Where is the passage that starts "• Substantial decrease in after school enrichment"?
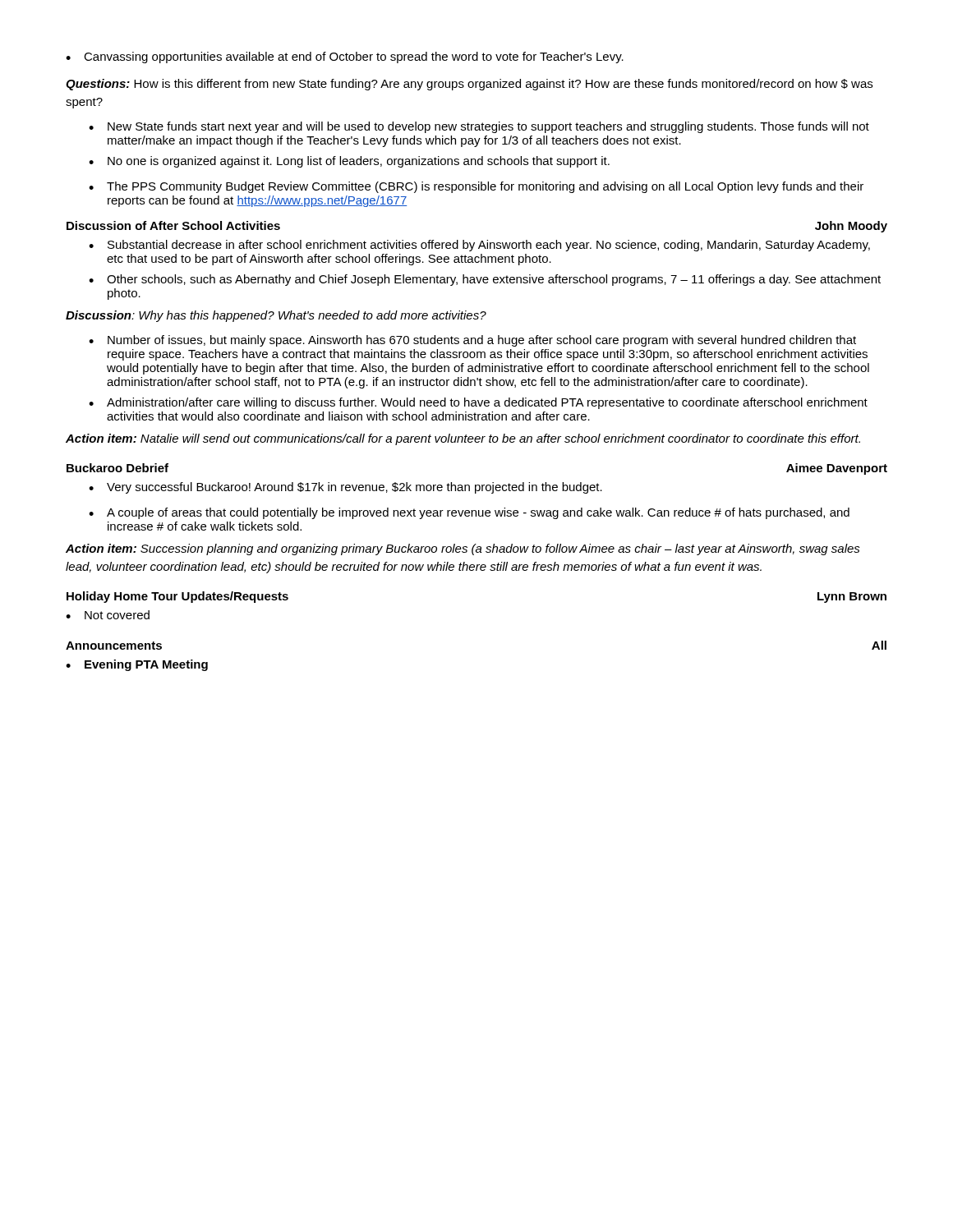The image size is (953, 1232). pos(488,252)
